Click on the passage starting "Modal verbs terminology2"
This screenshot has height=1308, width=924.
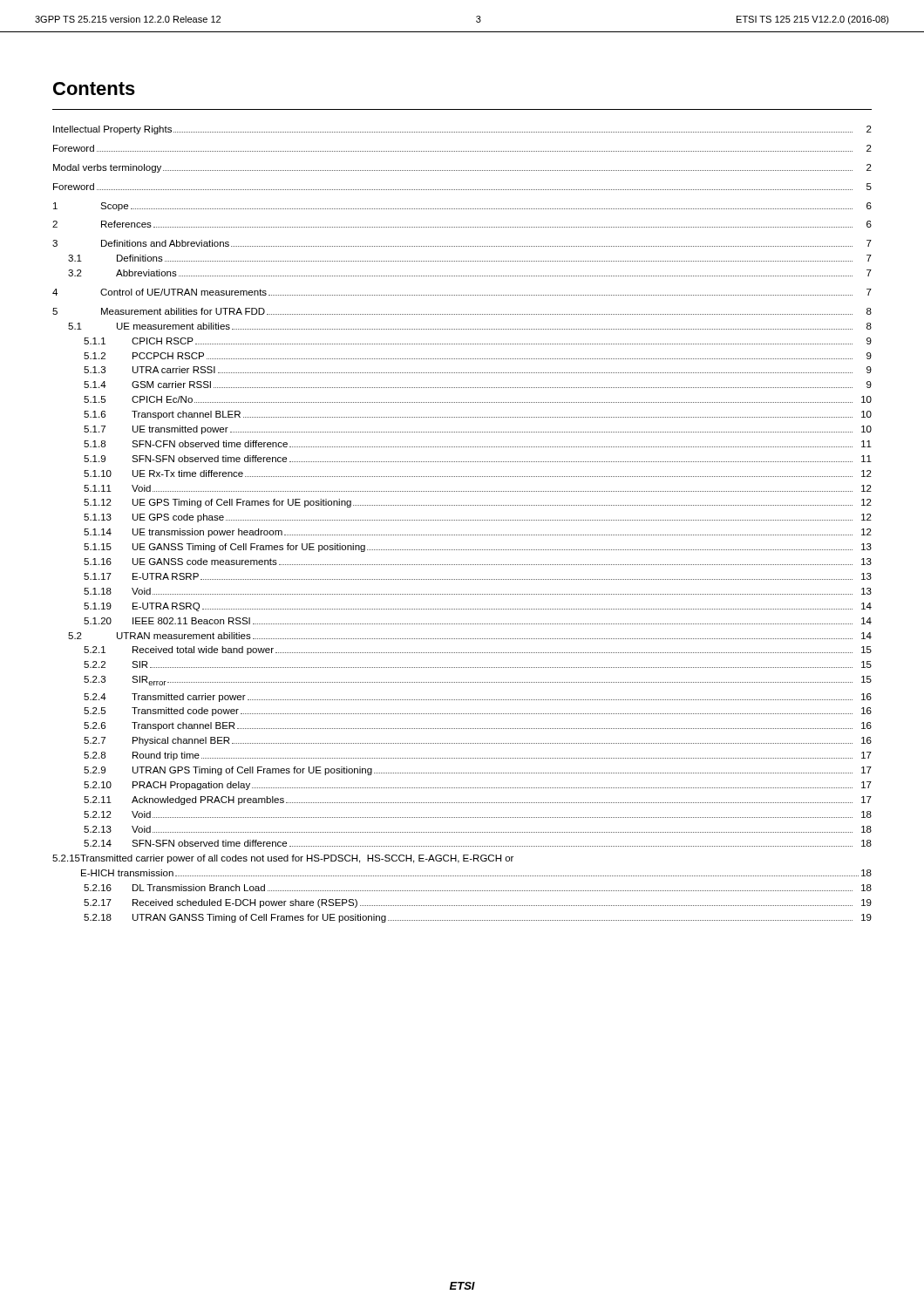462,168
